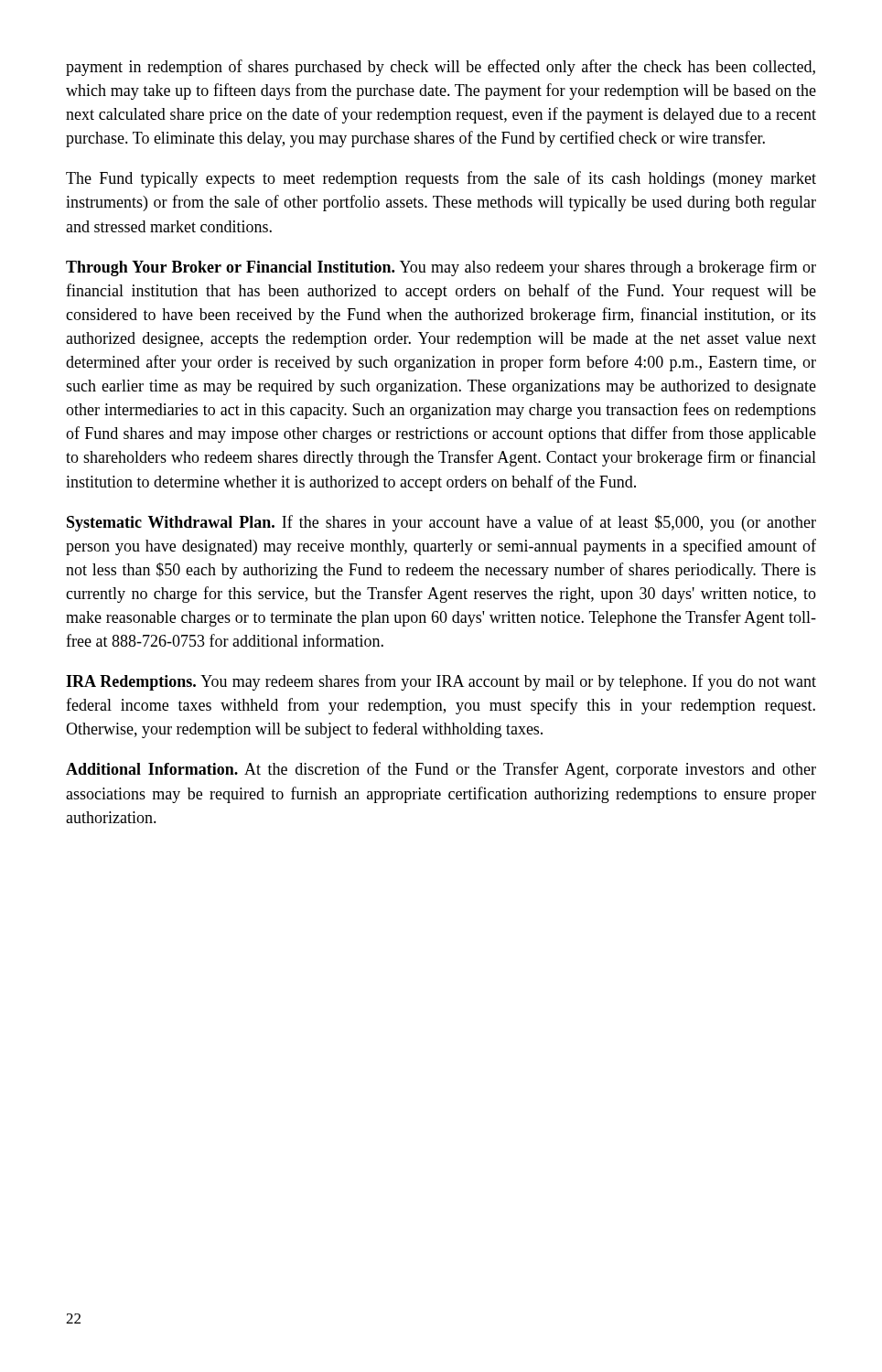The width and height of the screenshot is (882, 1372).
Task: Point to the block beginning "payment in redemption of shares purchased by check"
Action: [441, 103]
